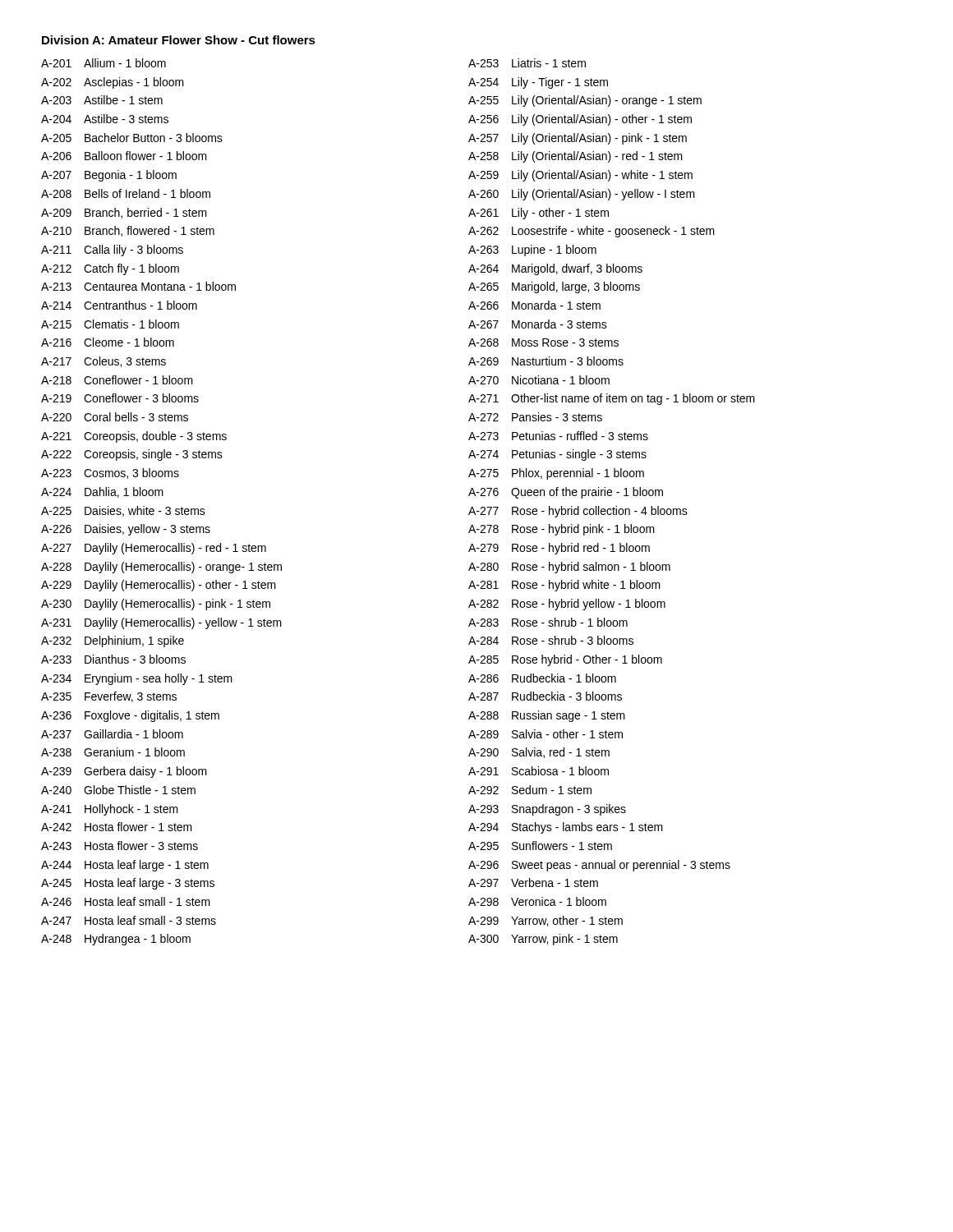The image size is (953, 1232).
Task: Locate the list item that says "A-246Hosta leaf small - 1 stem"
Action: [54, 900]
